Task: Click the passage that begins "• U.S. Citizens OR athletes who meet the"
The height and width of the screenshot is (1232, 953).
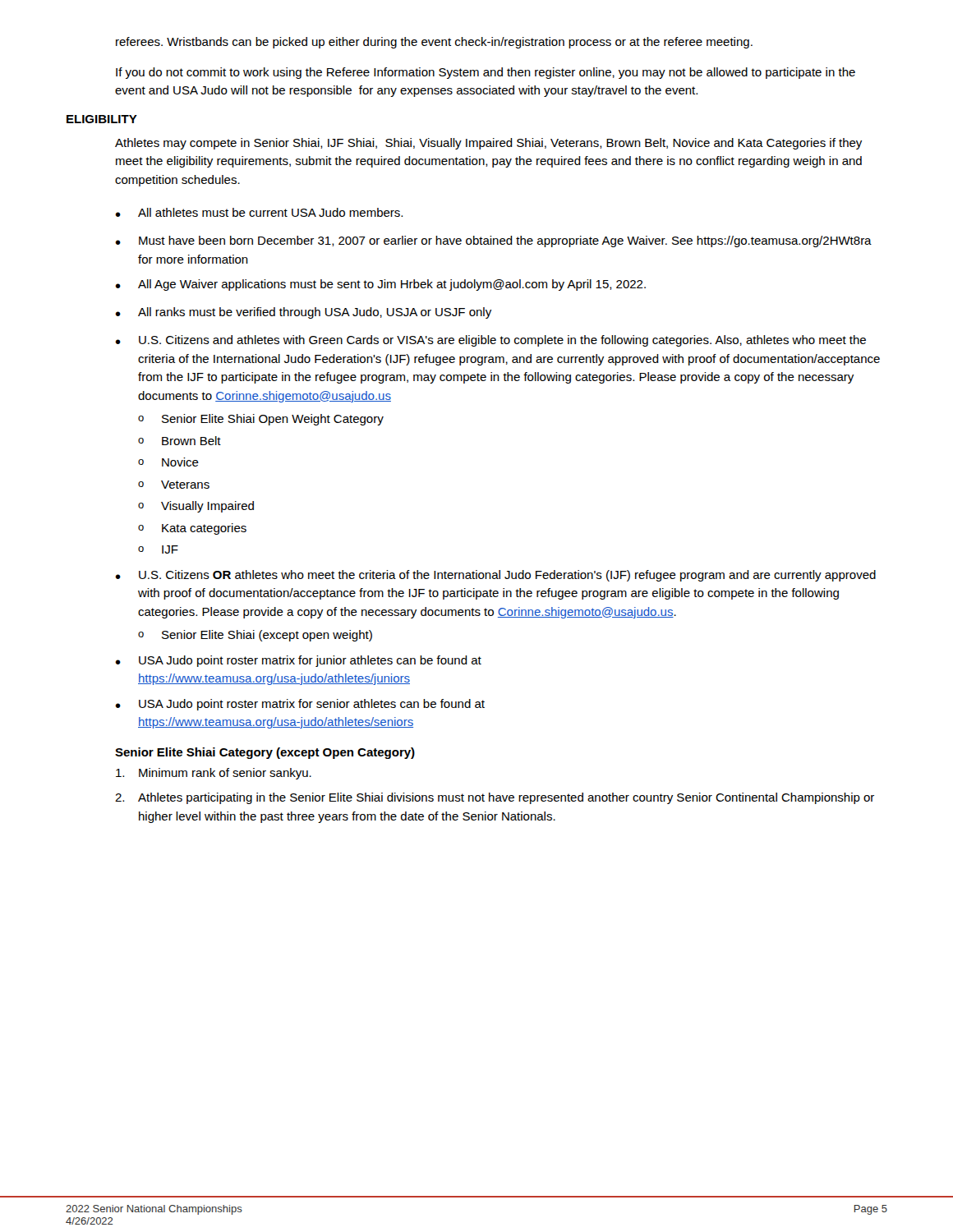Action: point(501,605)
